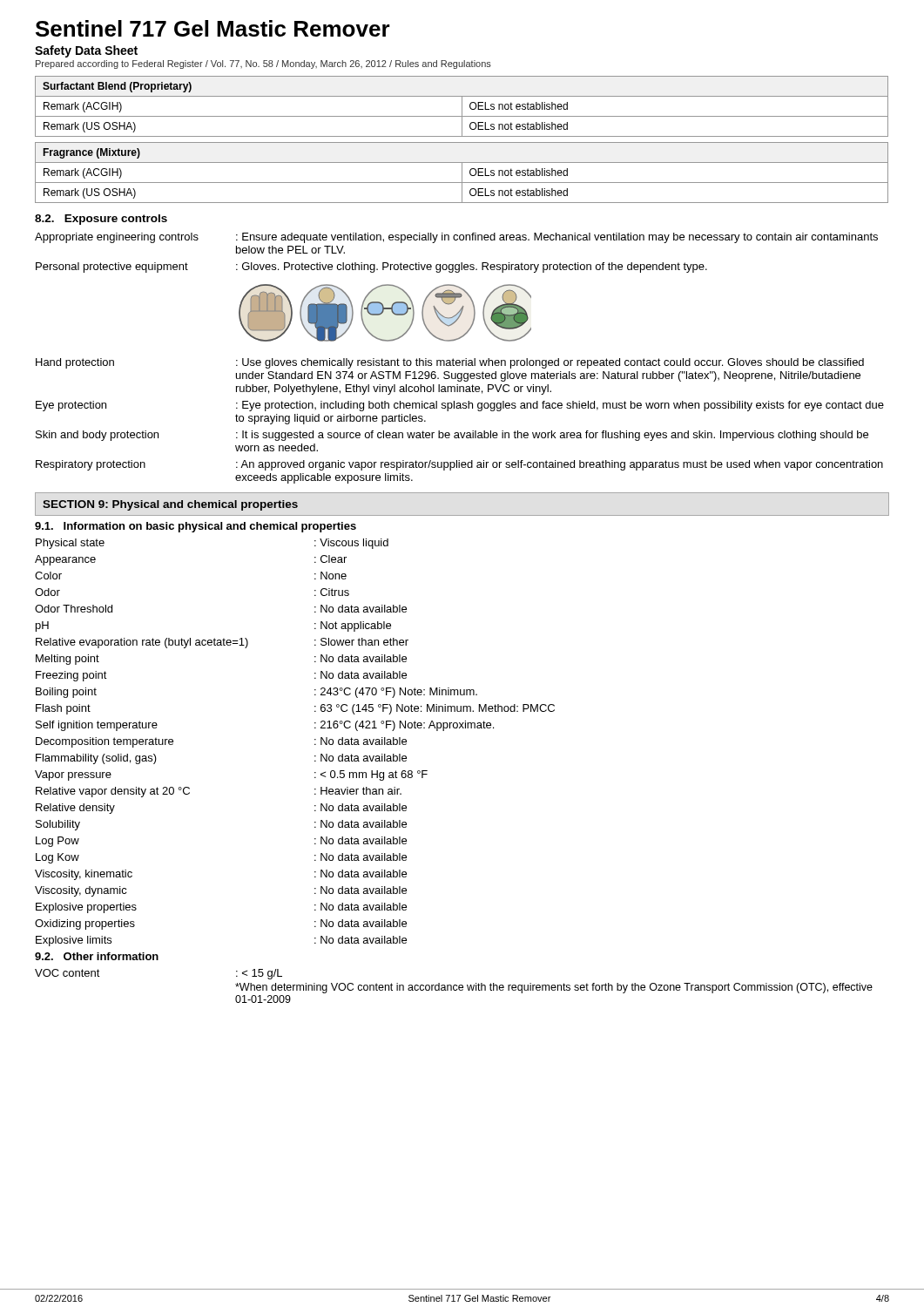Click on the section header that reads "Safety Data Sheet"

[x=86, y=51]
